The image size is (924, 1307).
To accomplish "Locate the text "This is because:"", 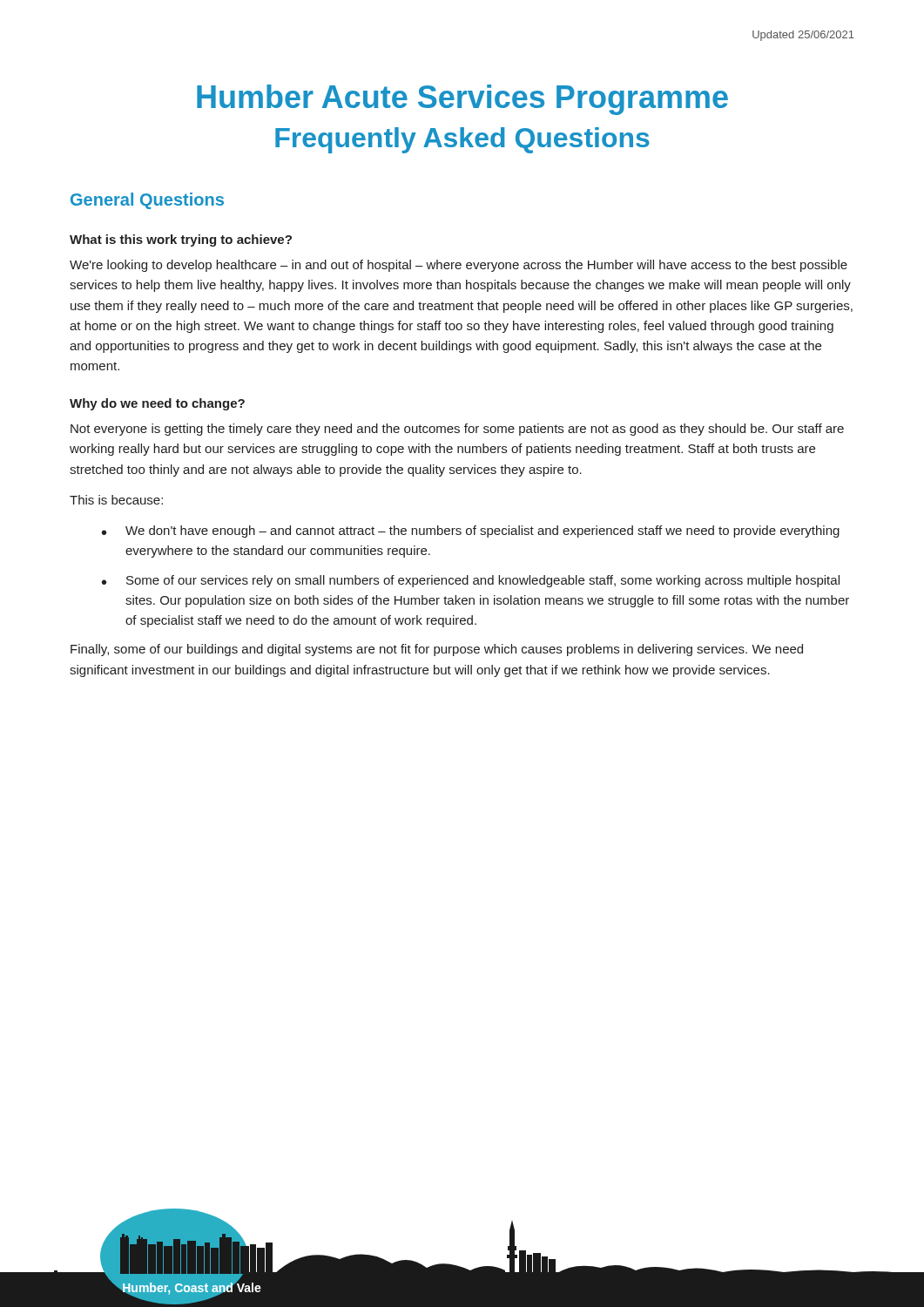I will [x=116, y=500].
